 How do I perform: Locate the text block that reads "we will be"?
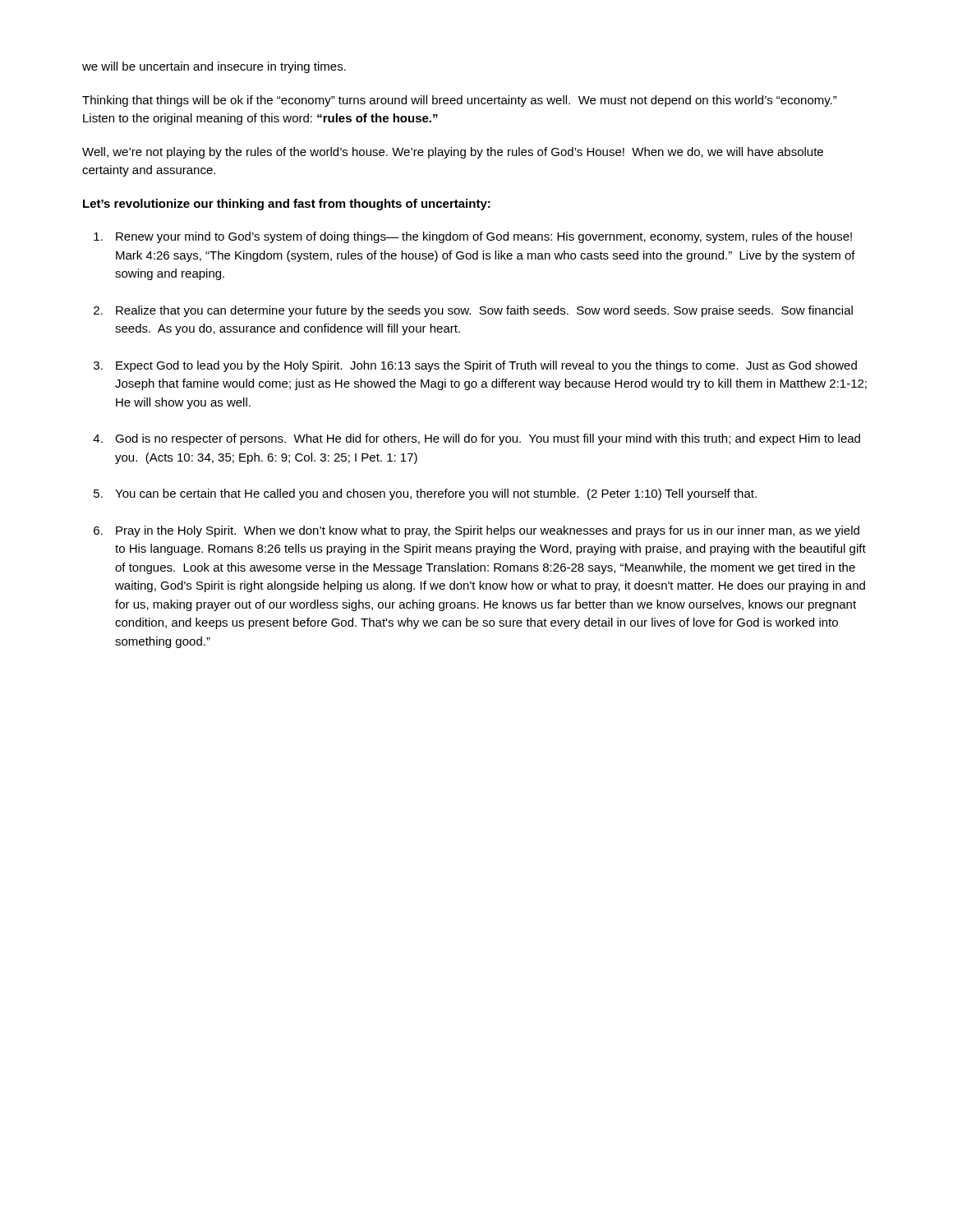point(214,67)
